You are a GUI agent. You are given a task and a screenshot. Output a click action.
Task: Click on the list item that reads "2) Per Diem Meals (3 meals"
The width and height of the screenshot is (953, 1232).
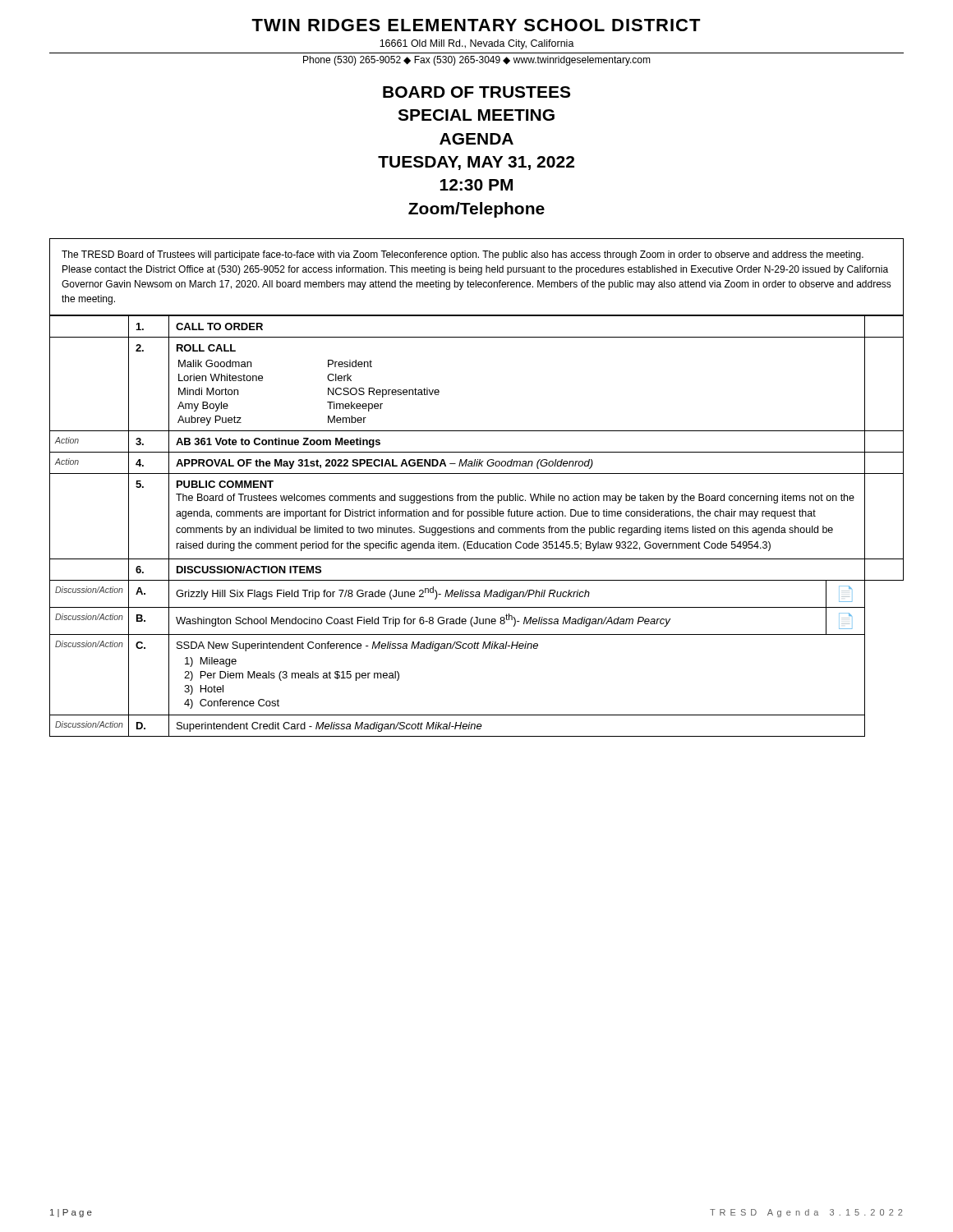(292, 674)
